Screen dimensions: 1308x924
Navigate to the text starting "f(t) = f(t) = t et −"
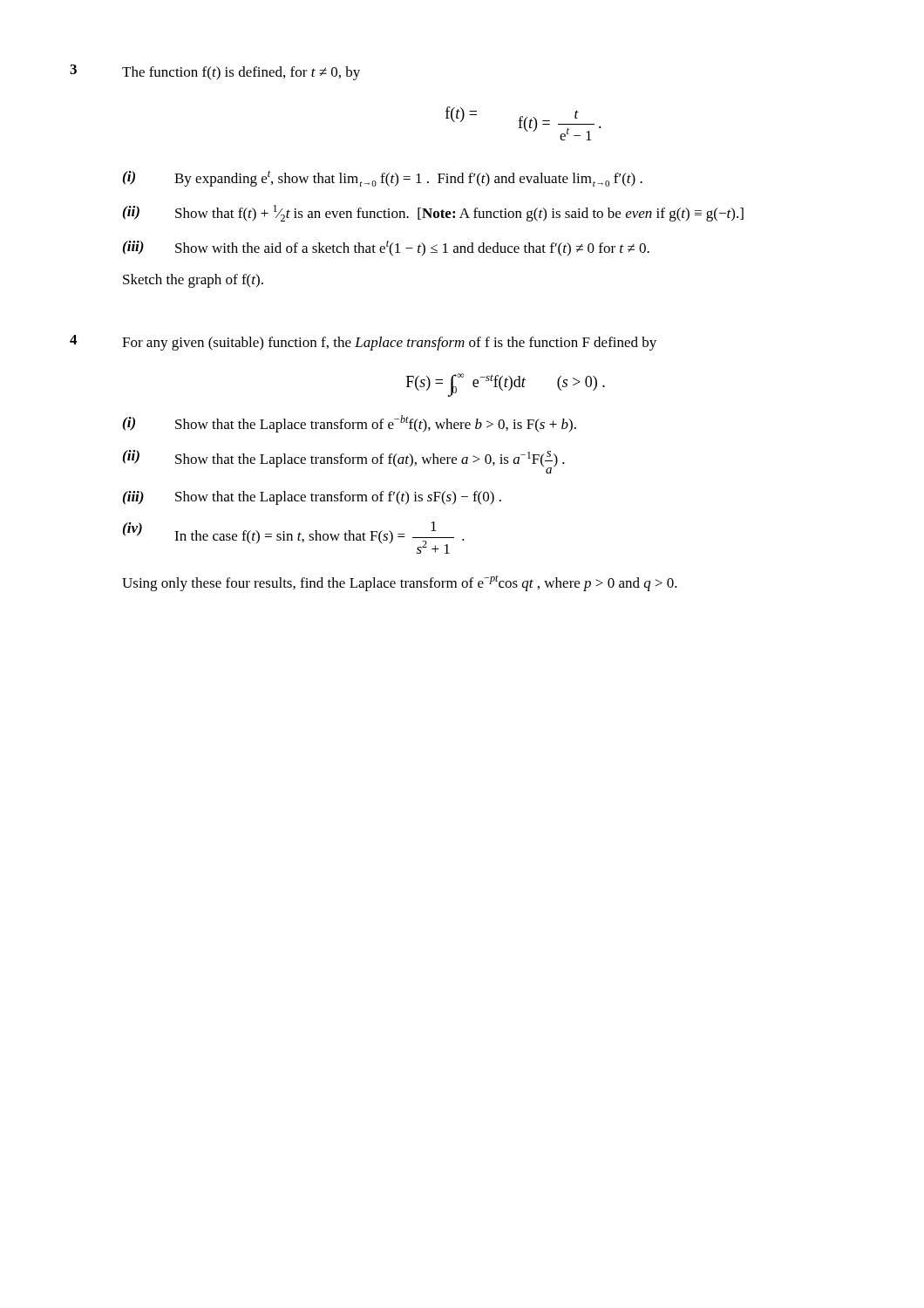coord(506,125)
